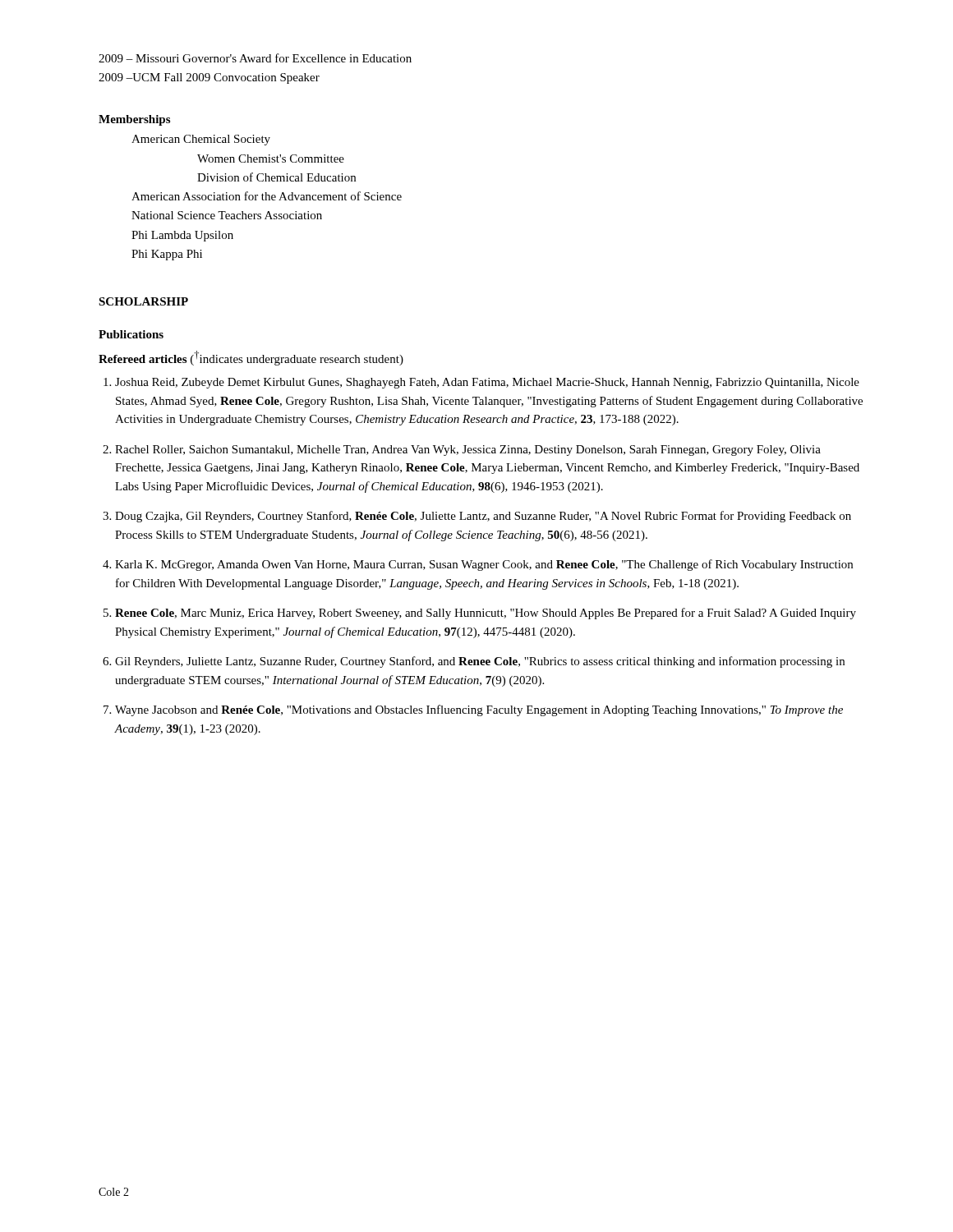Locate the block of text that opens with "Rachel Roller, Saichon Sumantakul, Michelle Tran,"
Viewport: 953px width, 1232px height.
pyautogui.click(x=487, y=468)
